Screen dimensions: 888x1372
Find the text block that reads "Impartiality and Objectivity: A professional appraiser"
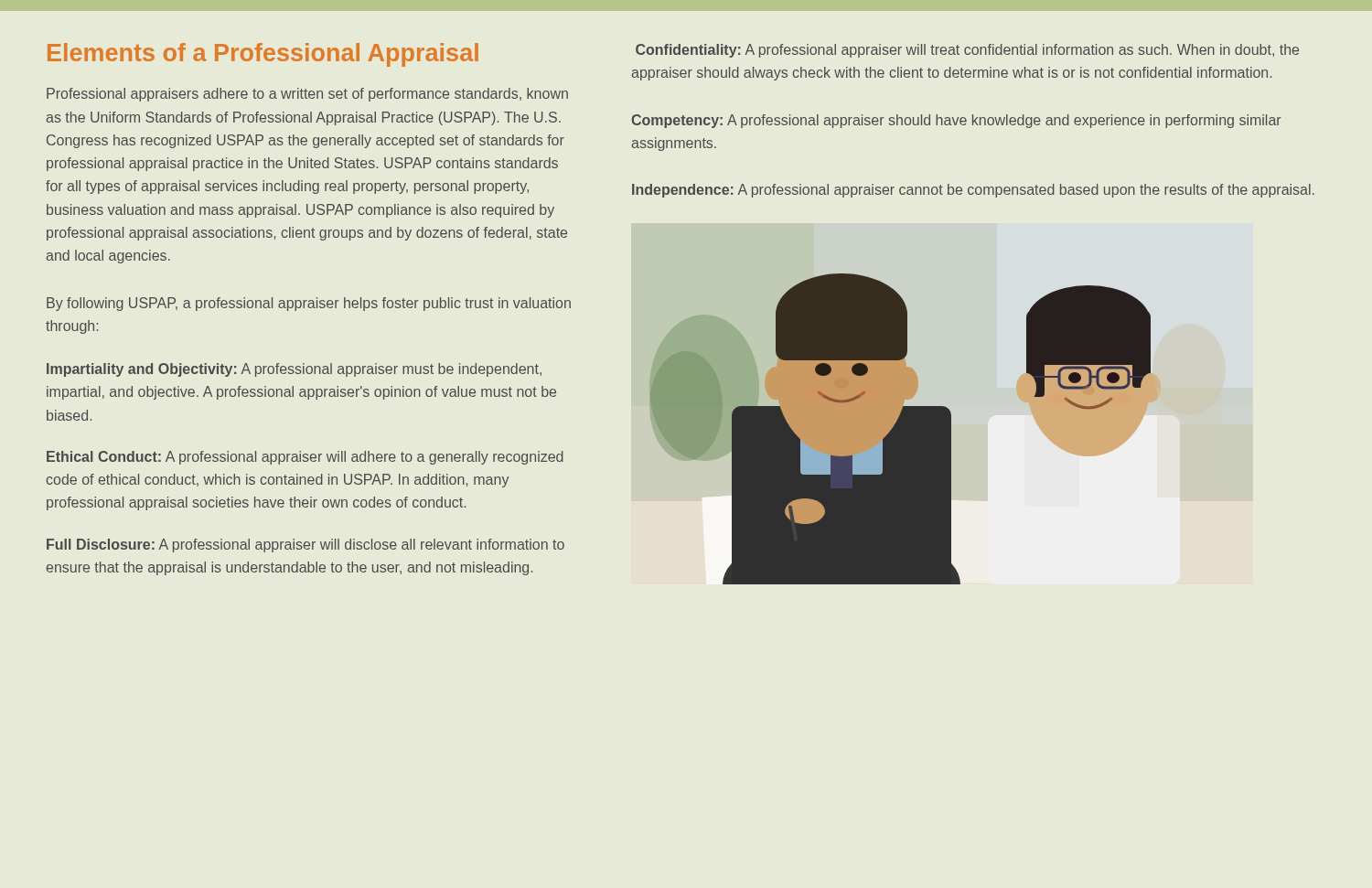click(x=301, y=392)
